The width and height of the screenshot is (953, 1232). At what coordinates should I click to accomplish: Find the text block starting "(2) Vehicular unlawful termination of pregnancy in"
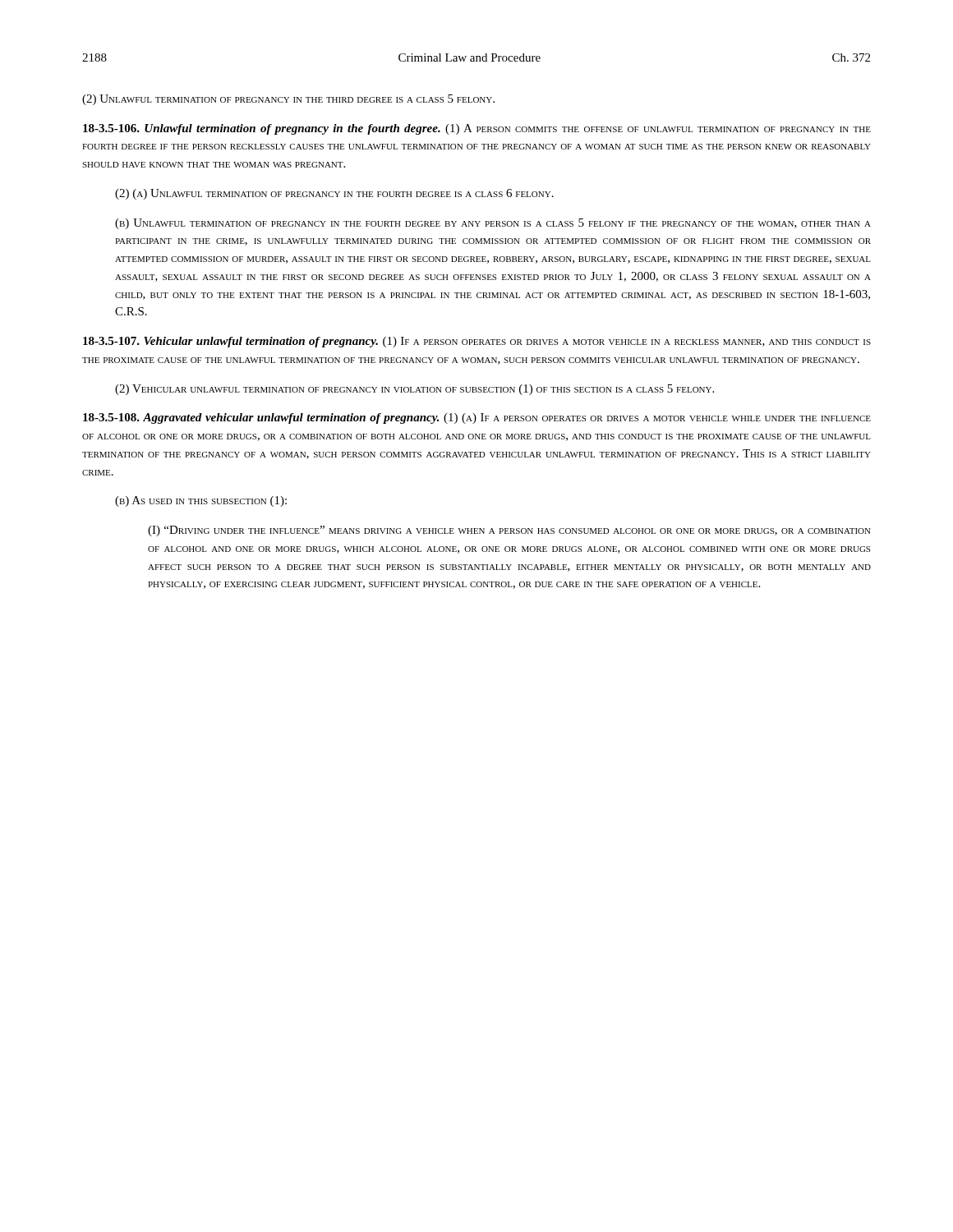coord(415,388)
